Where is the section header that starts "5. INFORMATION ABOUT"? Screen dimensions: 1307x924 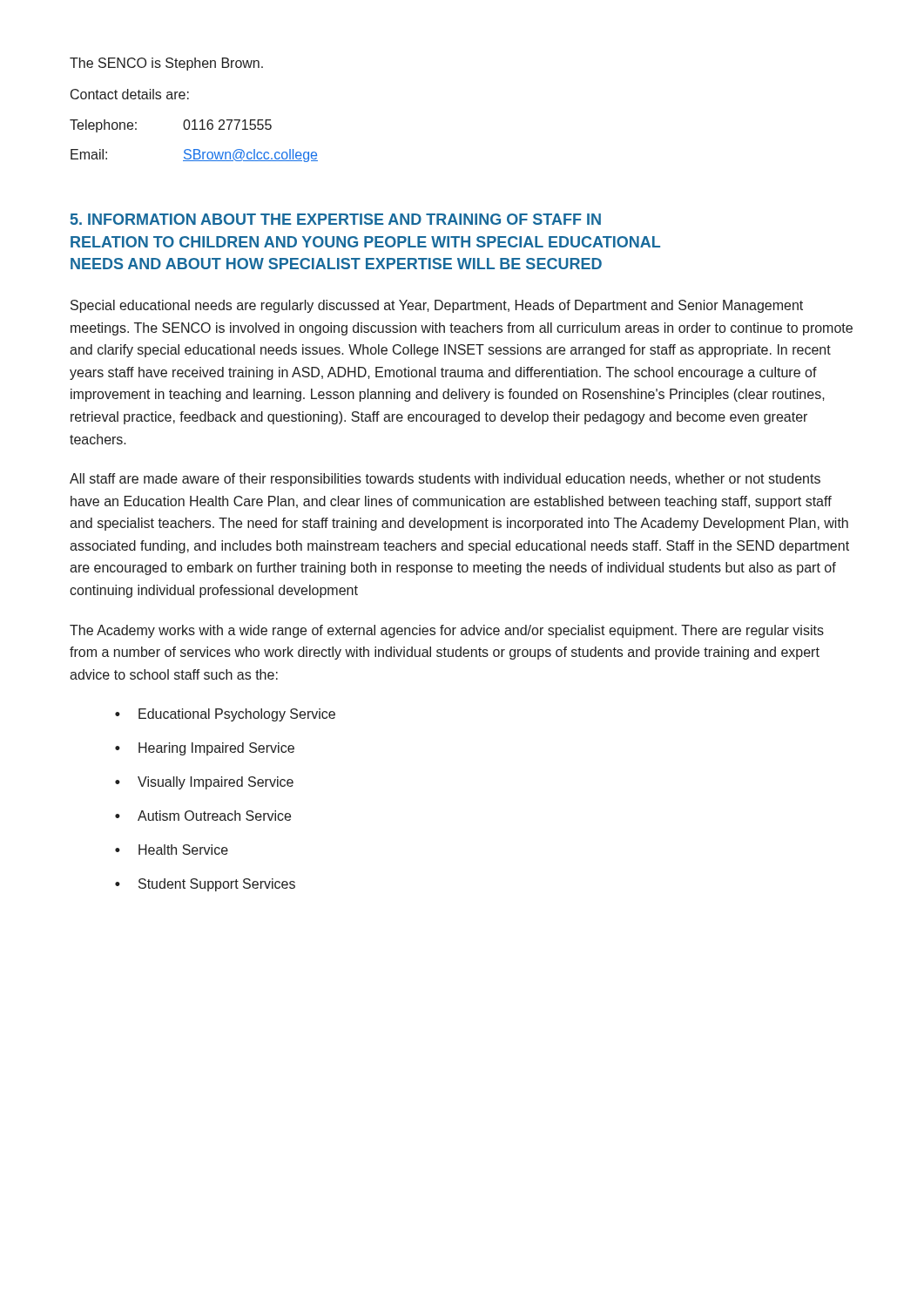tap(365, 242)
